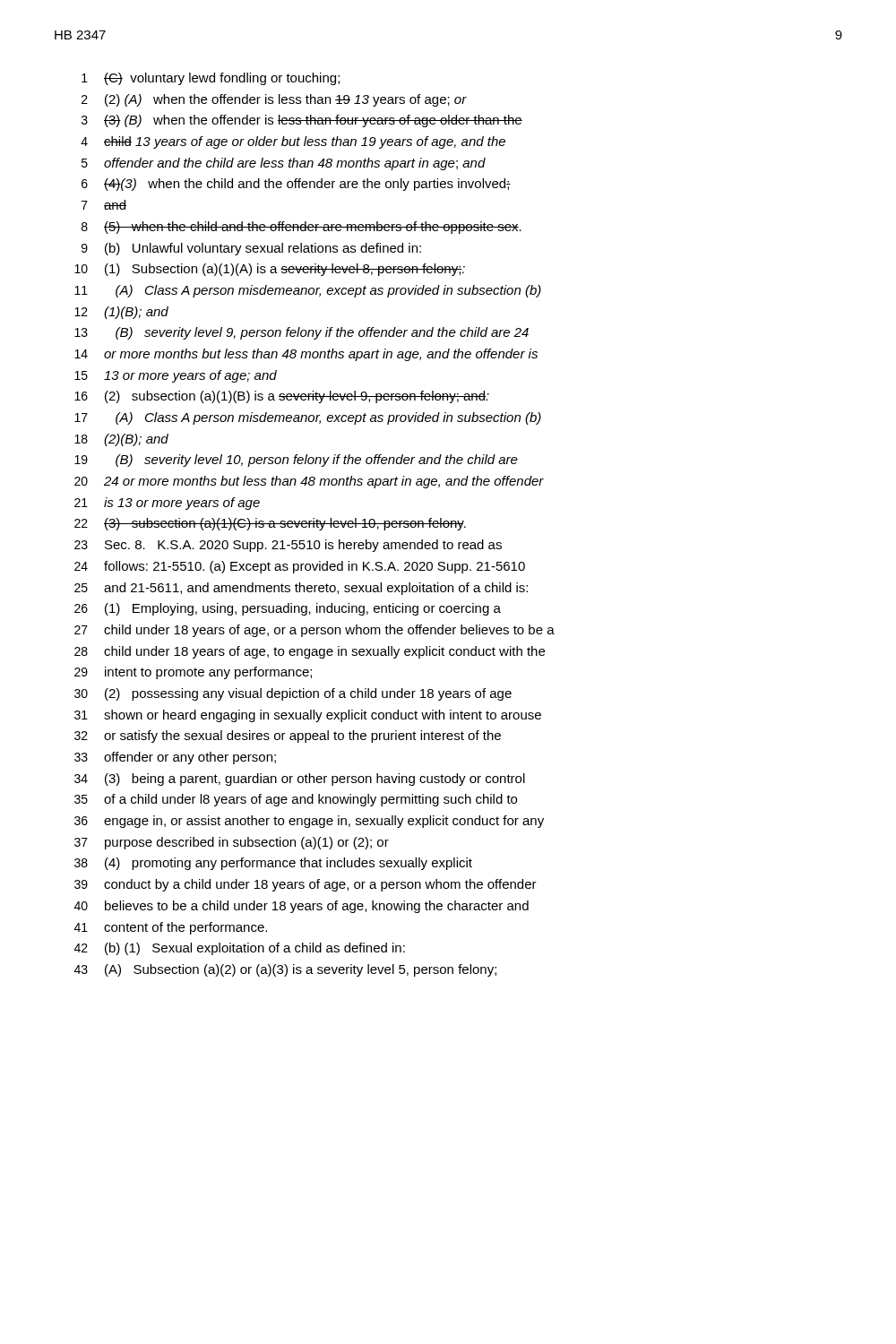896x1344 pixels.
Task: Select the list item containing "19 (B) severity level 10, person"
Action: click(x=448, y=460)
